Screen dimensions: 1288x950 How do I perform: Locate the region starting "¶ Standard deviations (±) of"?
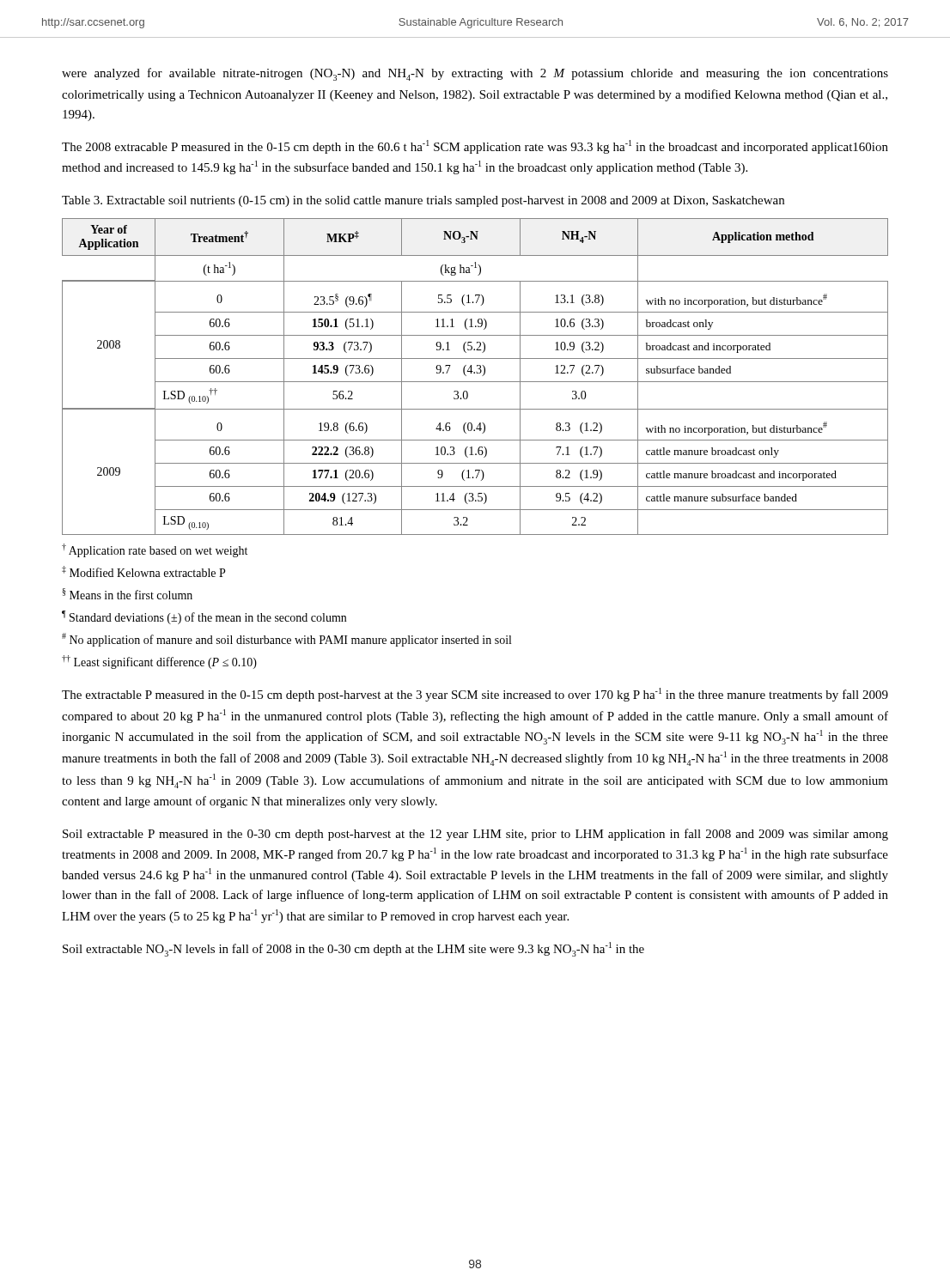(x=204, y=617)
